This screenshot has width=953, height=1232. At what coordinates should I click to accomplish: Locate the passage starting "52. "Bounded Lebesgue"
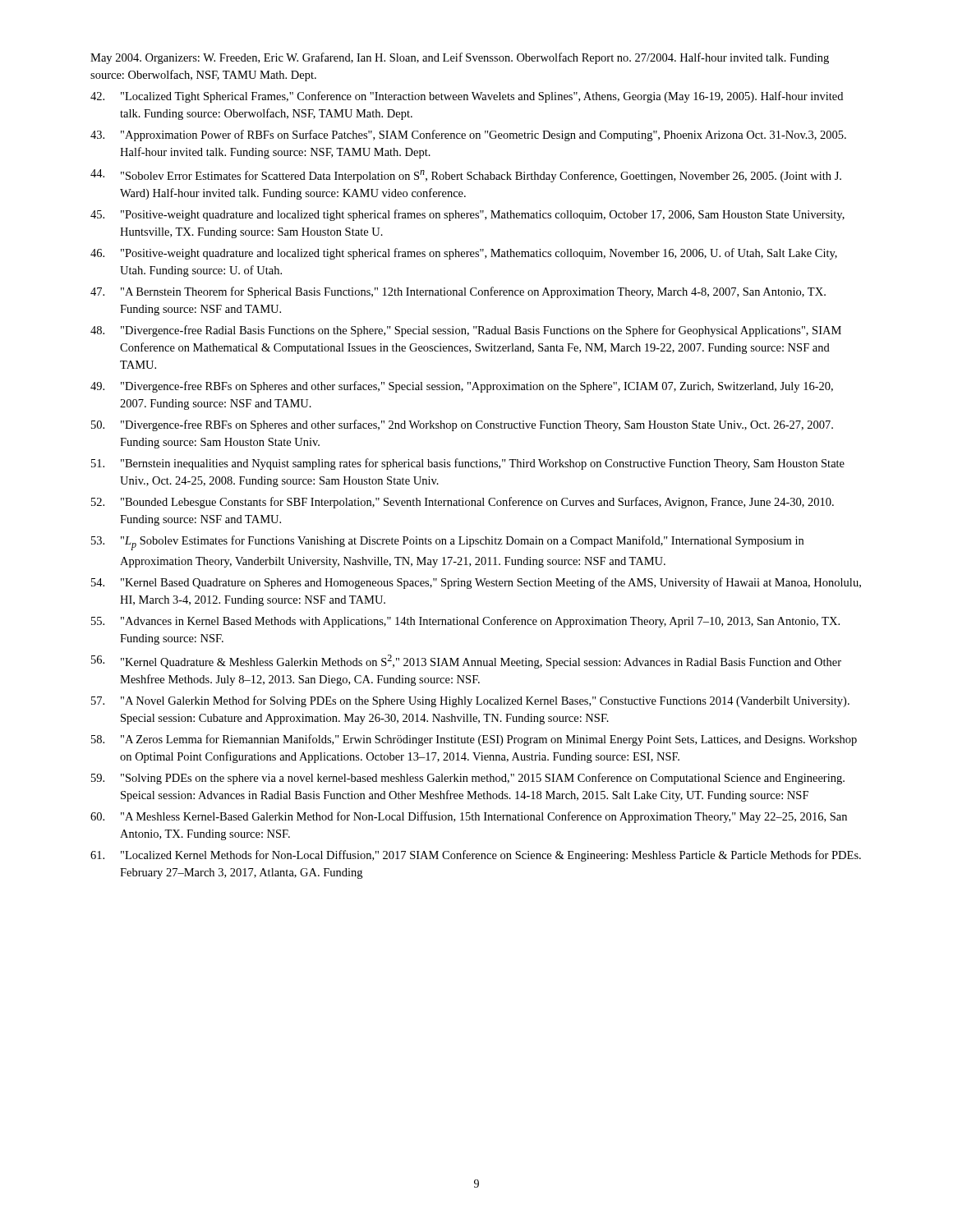(x=476, y=511)
